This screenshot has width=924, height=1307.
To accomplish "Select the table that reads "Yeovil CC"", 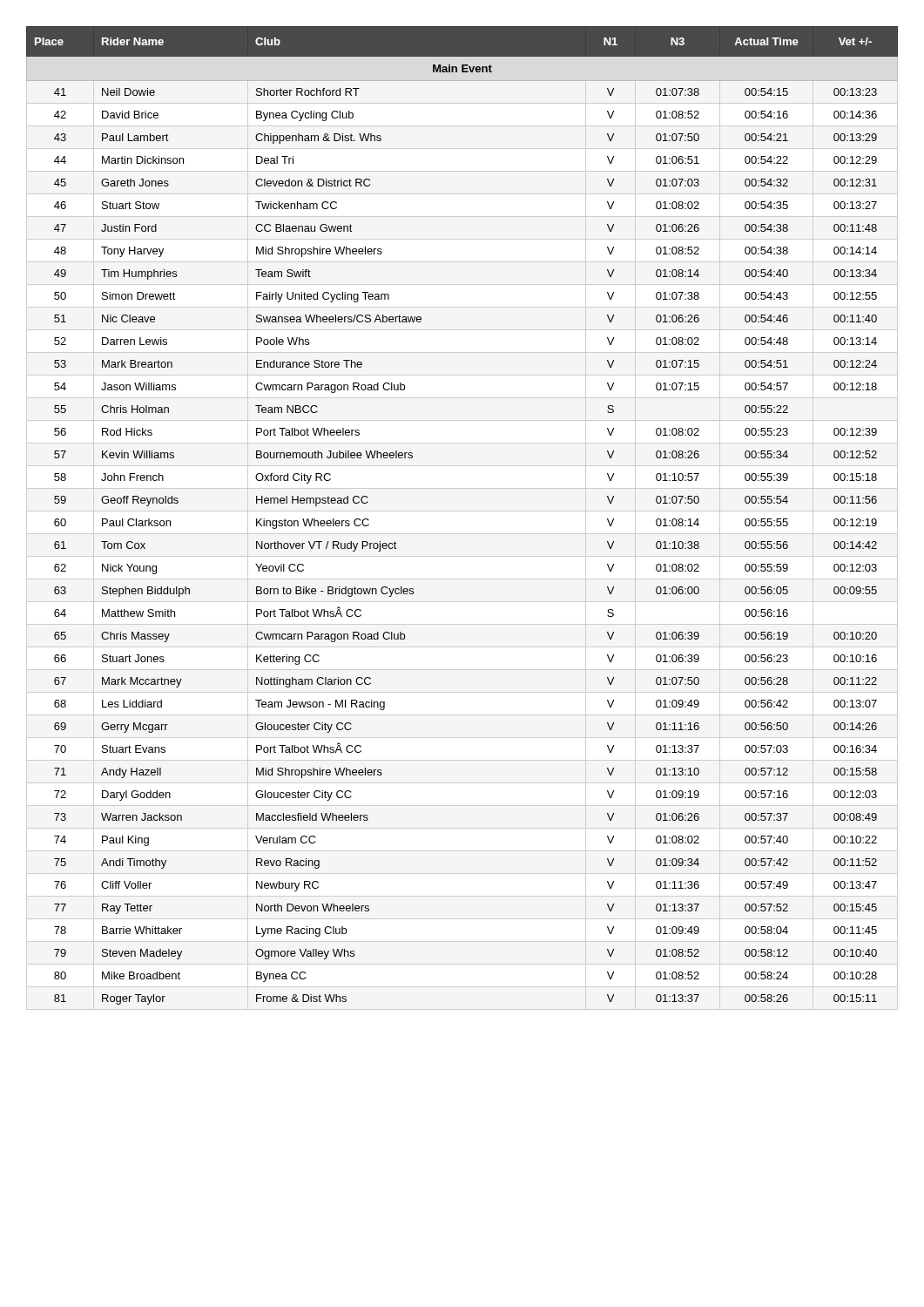I will tap(462, 518).
